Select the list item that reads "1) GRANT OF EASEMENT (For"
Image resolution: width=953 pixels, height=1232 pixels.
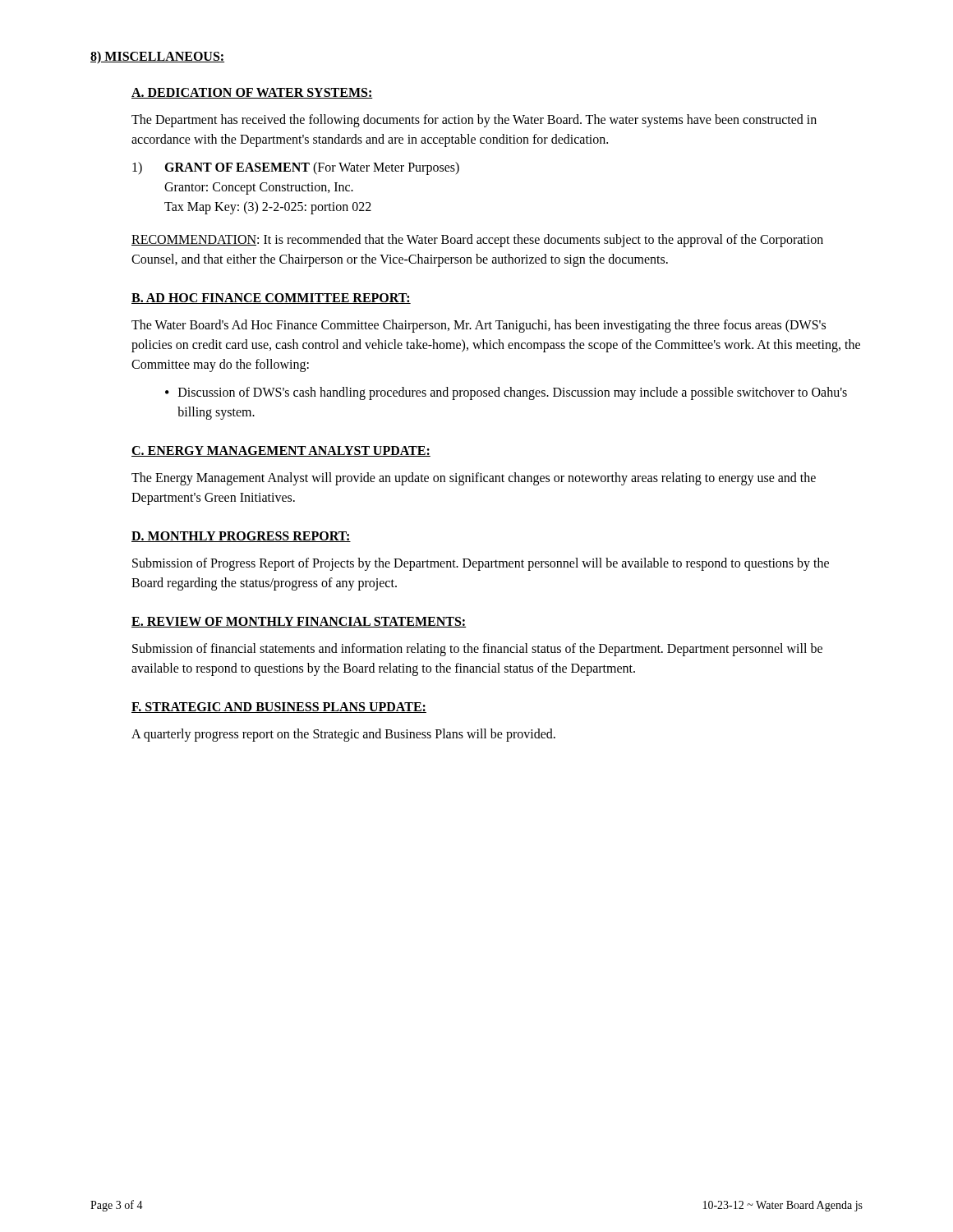coord(296,168)
